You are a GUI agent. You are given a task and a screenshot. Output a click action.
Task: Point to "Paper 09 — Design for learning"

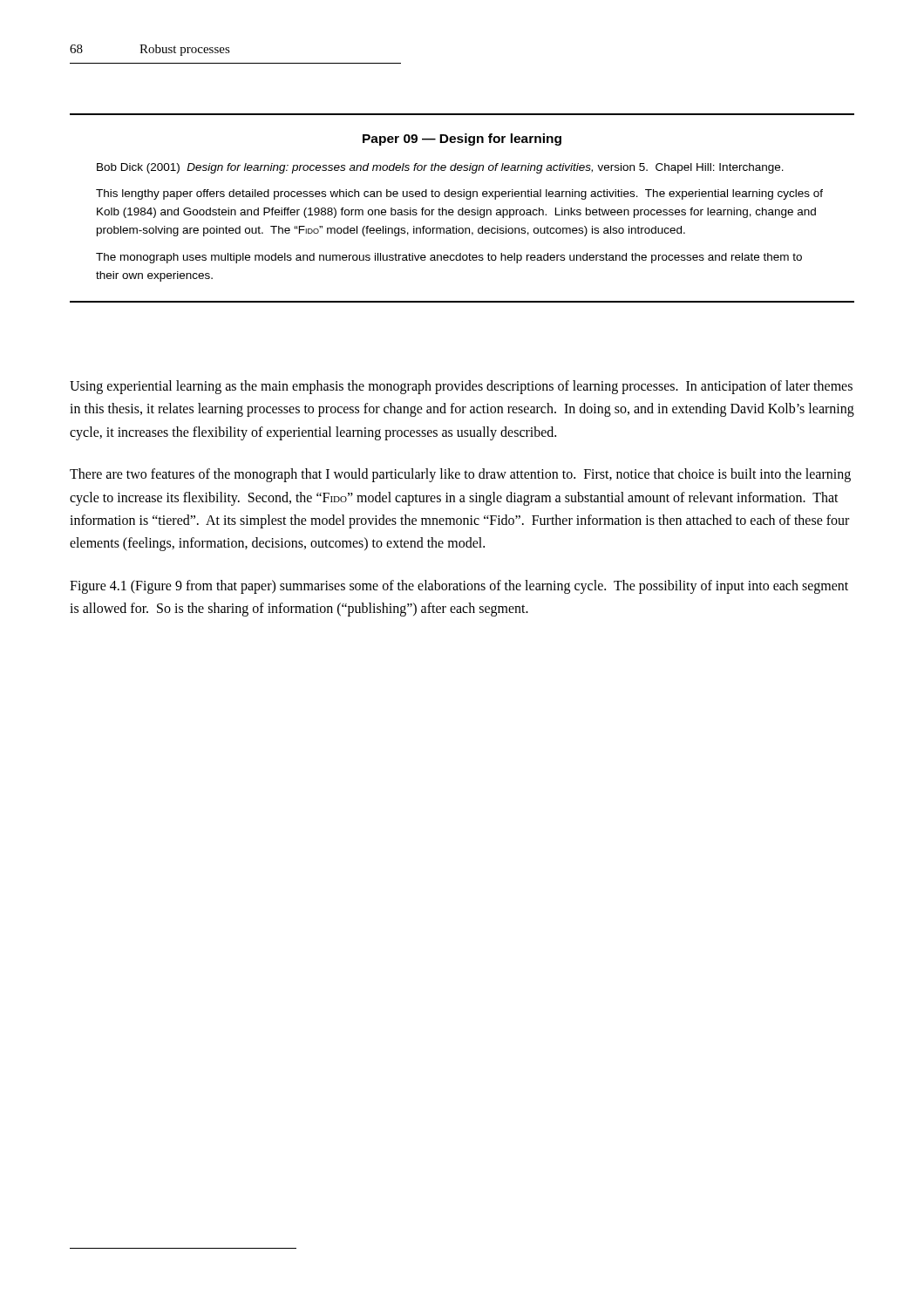click(462, 138)
